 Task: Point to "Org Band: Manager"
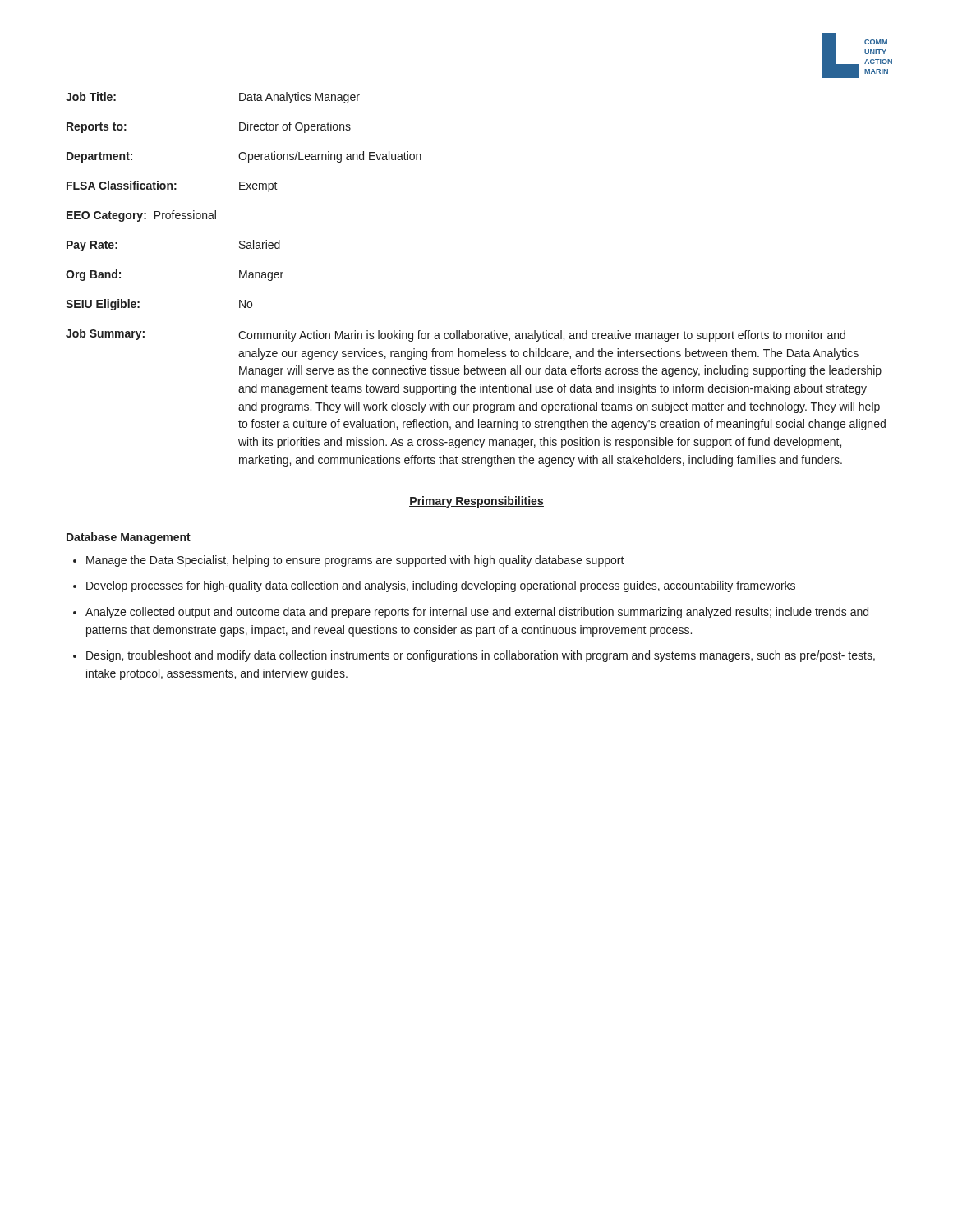coord(93,275)
